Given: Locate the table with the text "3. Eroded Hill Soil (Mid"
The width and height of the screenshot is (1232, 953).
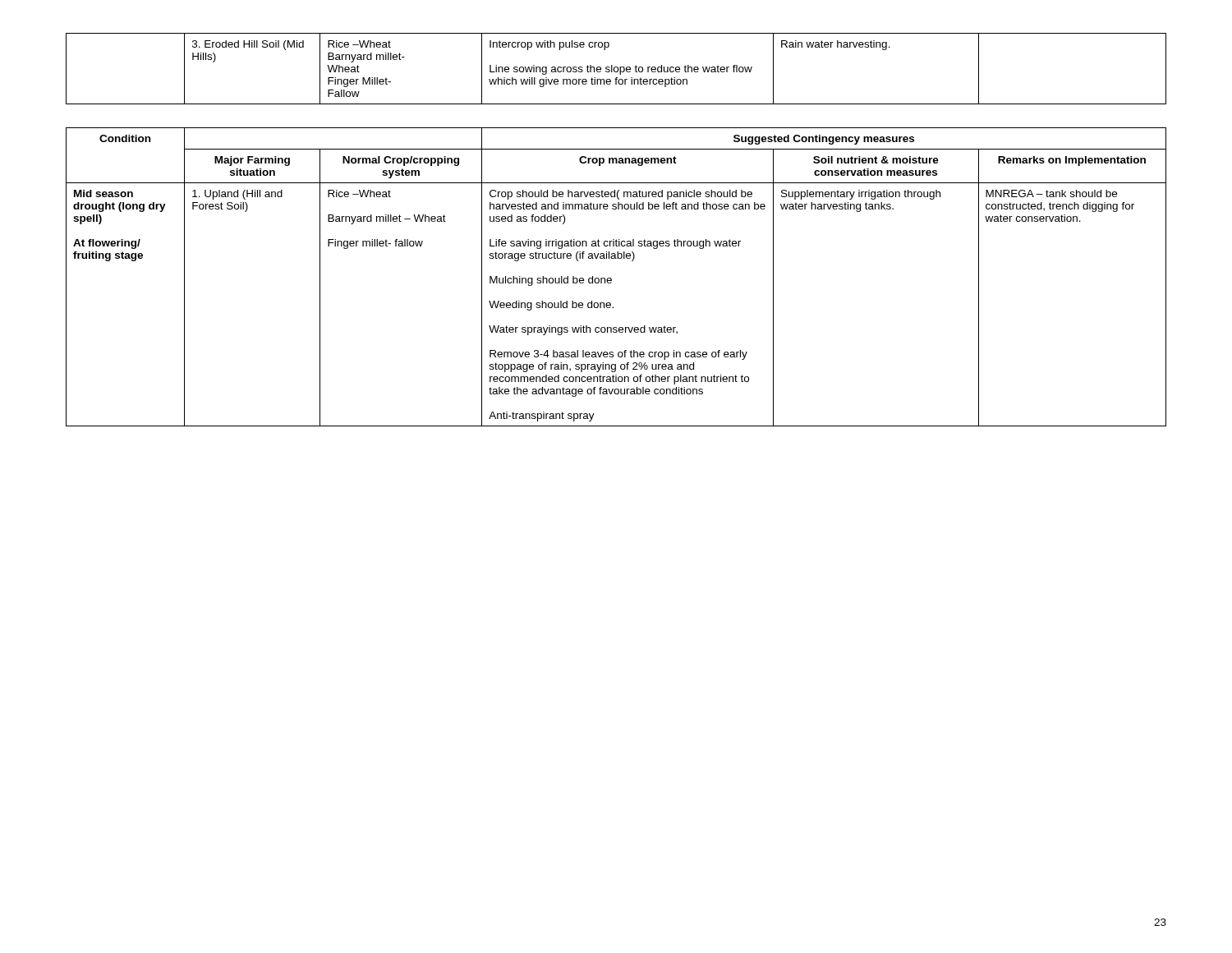Looking at the screenshot, I should pos(616,69).
